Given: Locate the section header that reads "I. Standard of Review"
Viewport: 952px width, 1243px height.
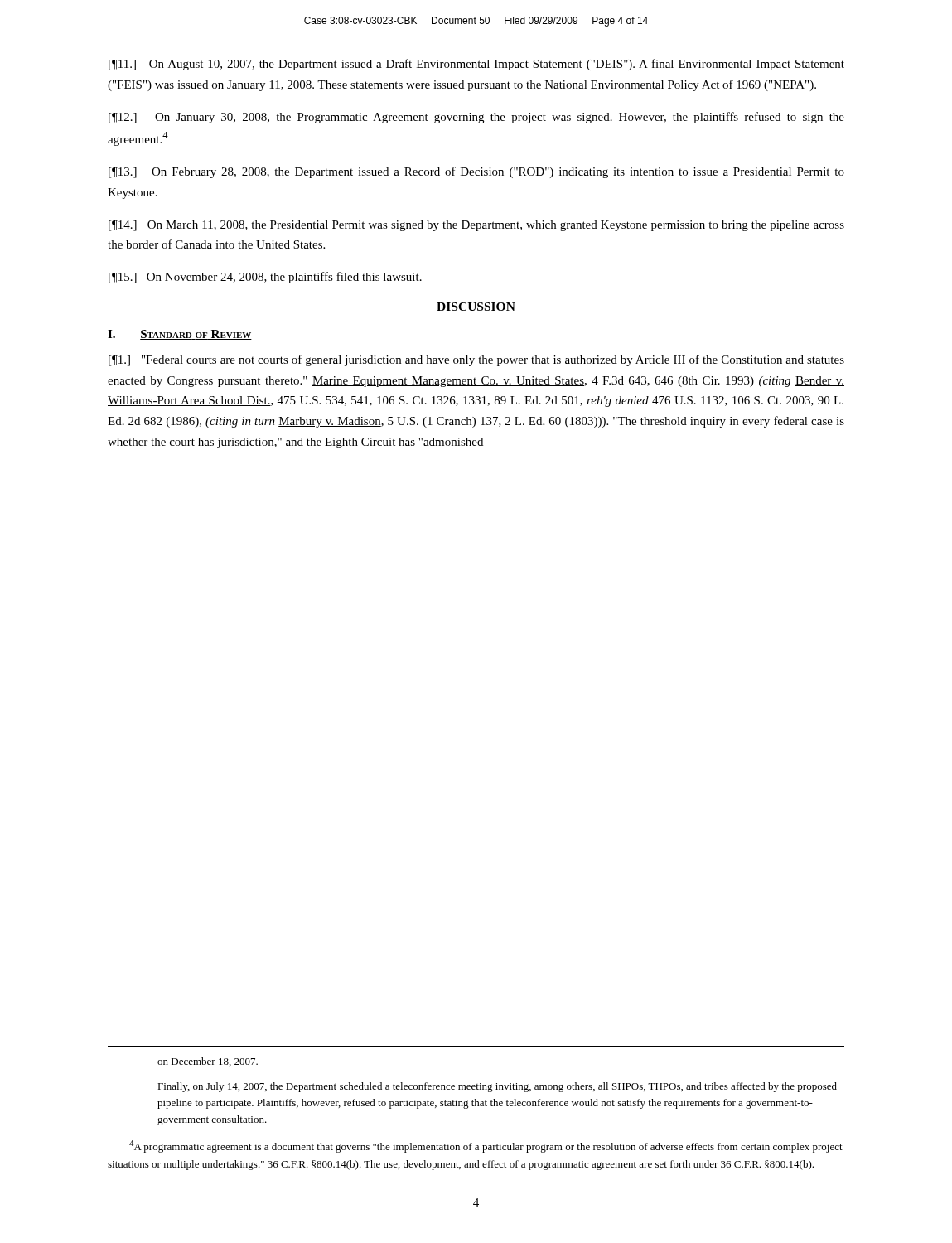Looking at the screenshot, I should coord(179,334).
